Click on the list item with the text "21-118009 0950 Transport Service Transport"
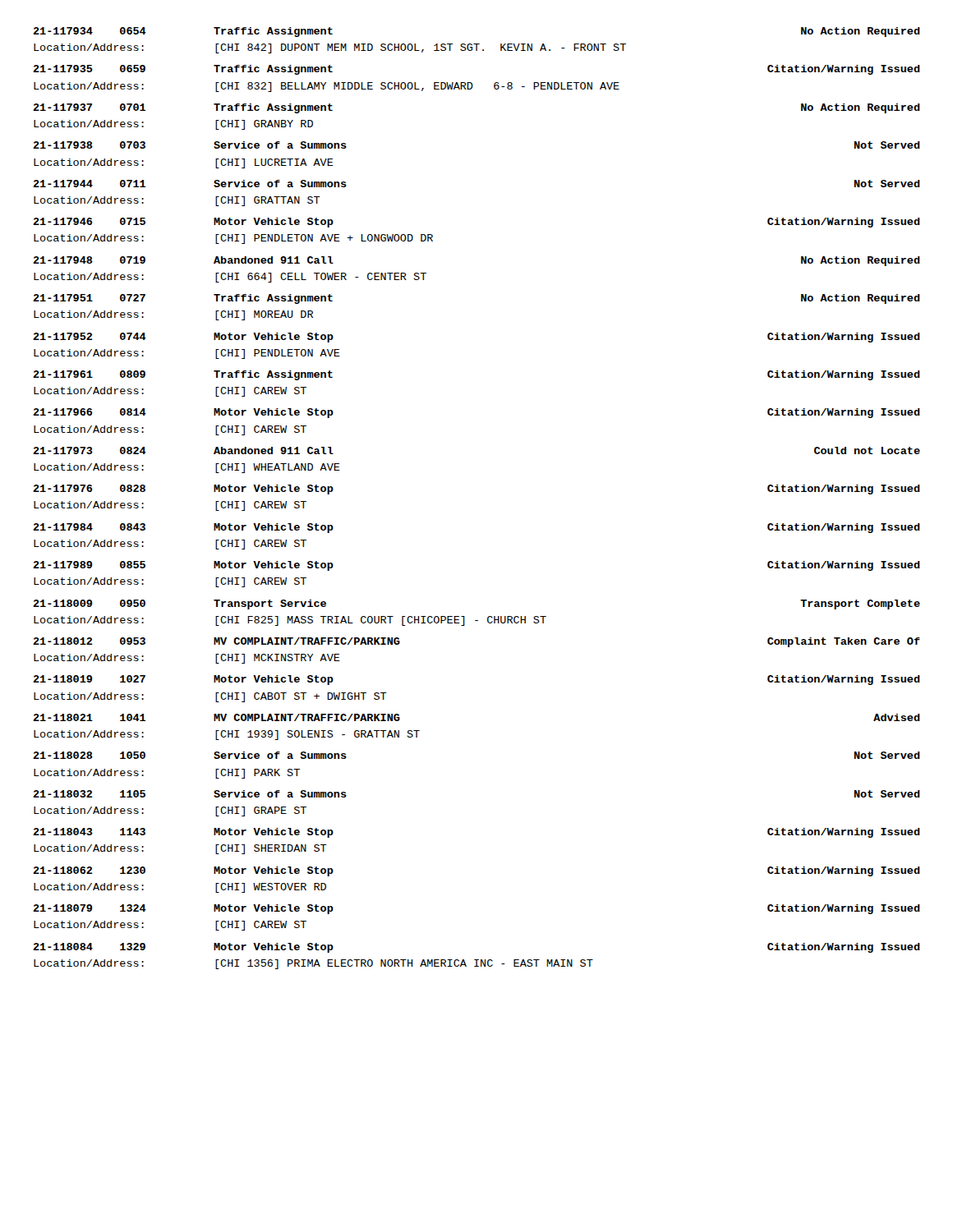This screenshot has height=1232, width=953. click(x=476, y=613)
